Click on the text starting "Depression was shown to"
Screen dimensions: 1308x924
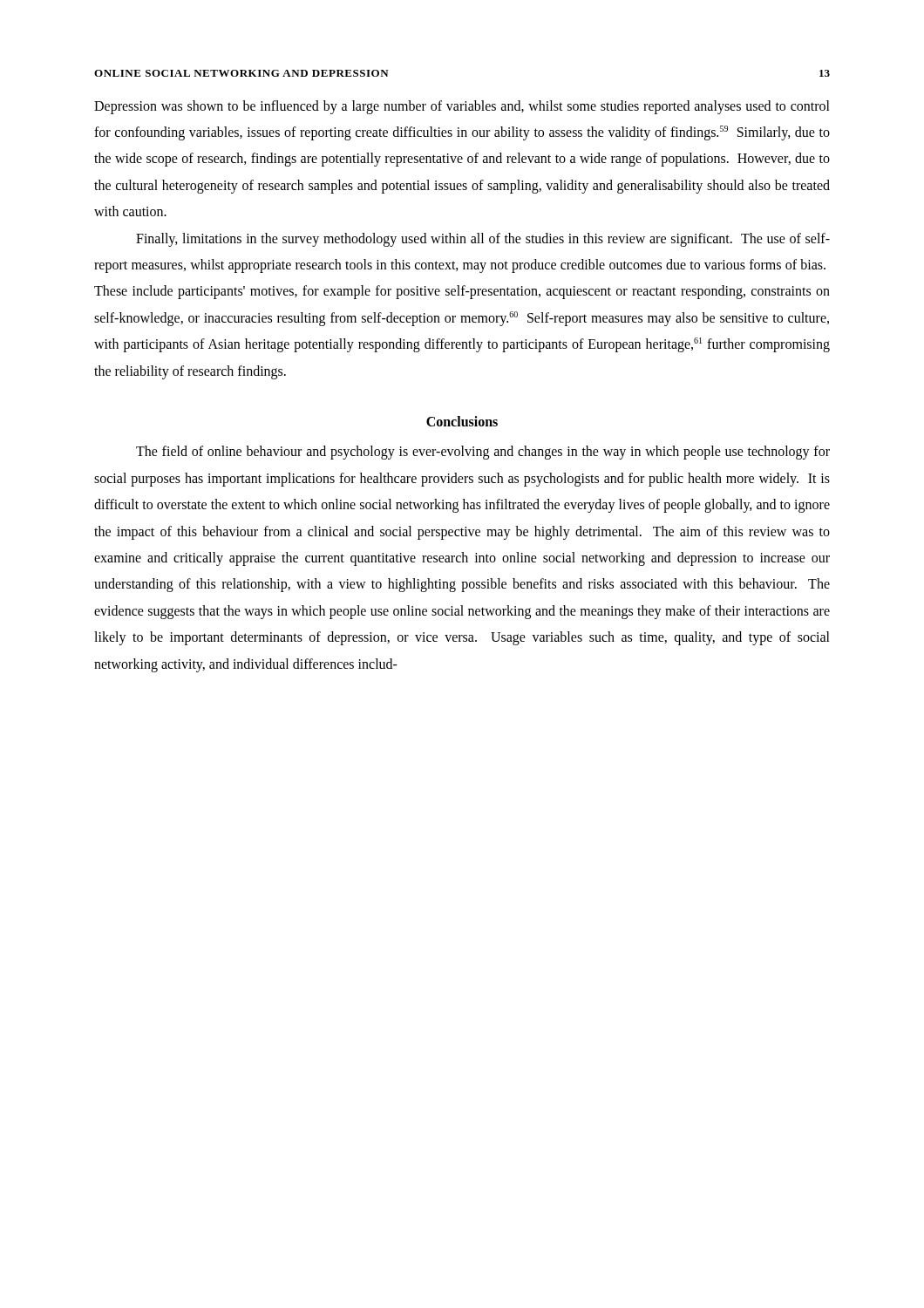tap(462, 159)
